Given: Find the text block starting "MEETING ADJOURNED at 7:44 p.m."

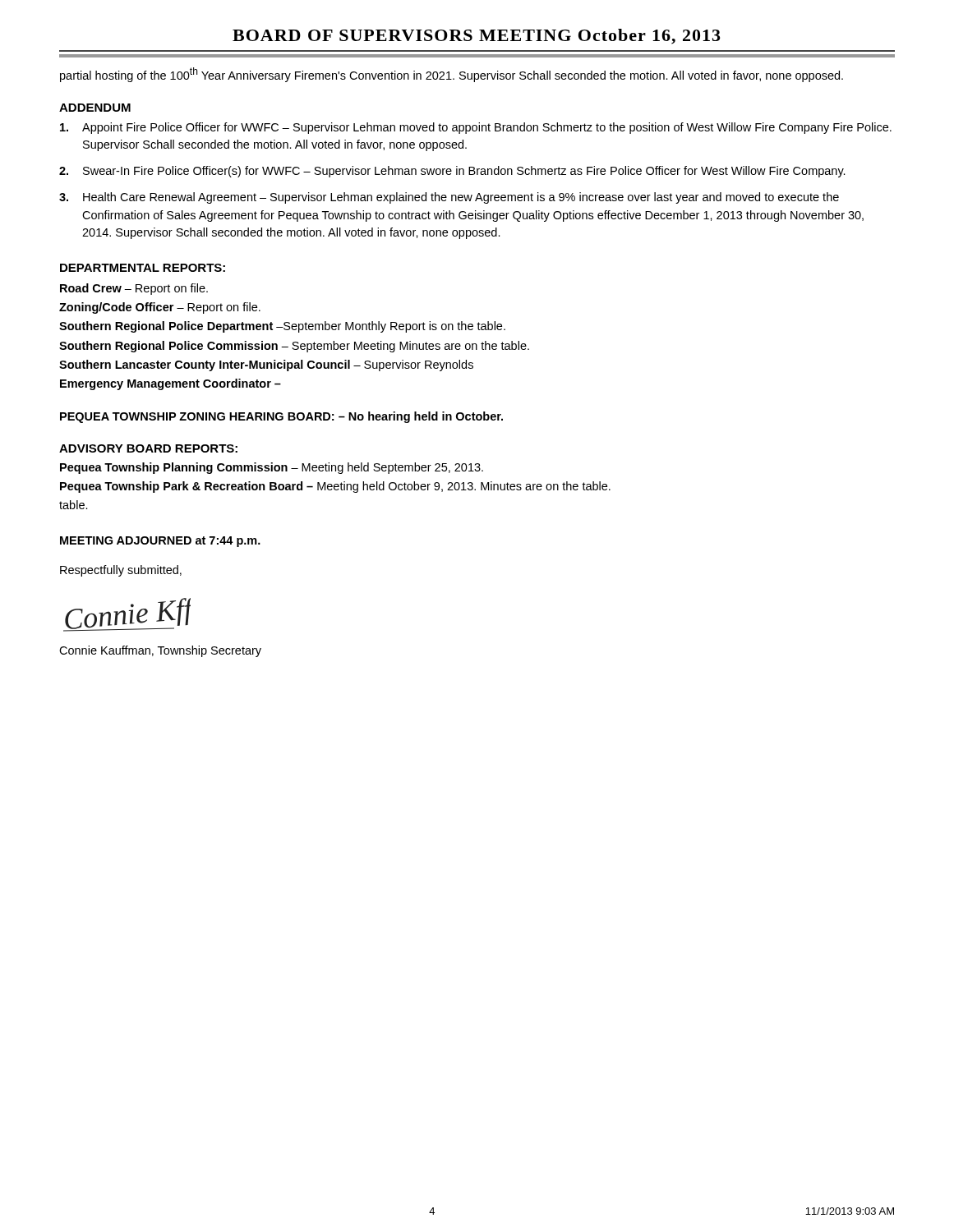Looking at the screenshot, I should click(160, 540).
